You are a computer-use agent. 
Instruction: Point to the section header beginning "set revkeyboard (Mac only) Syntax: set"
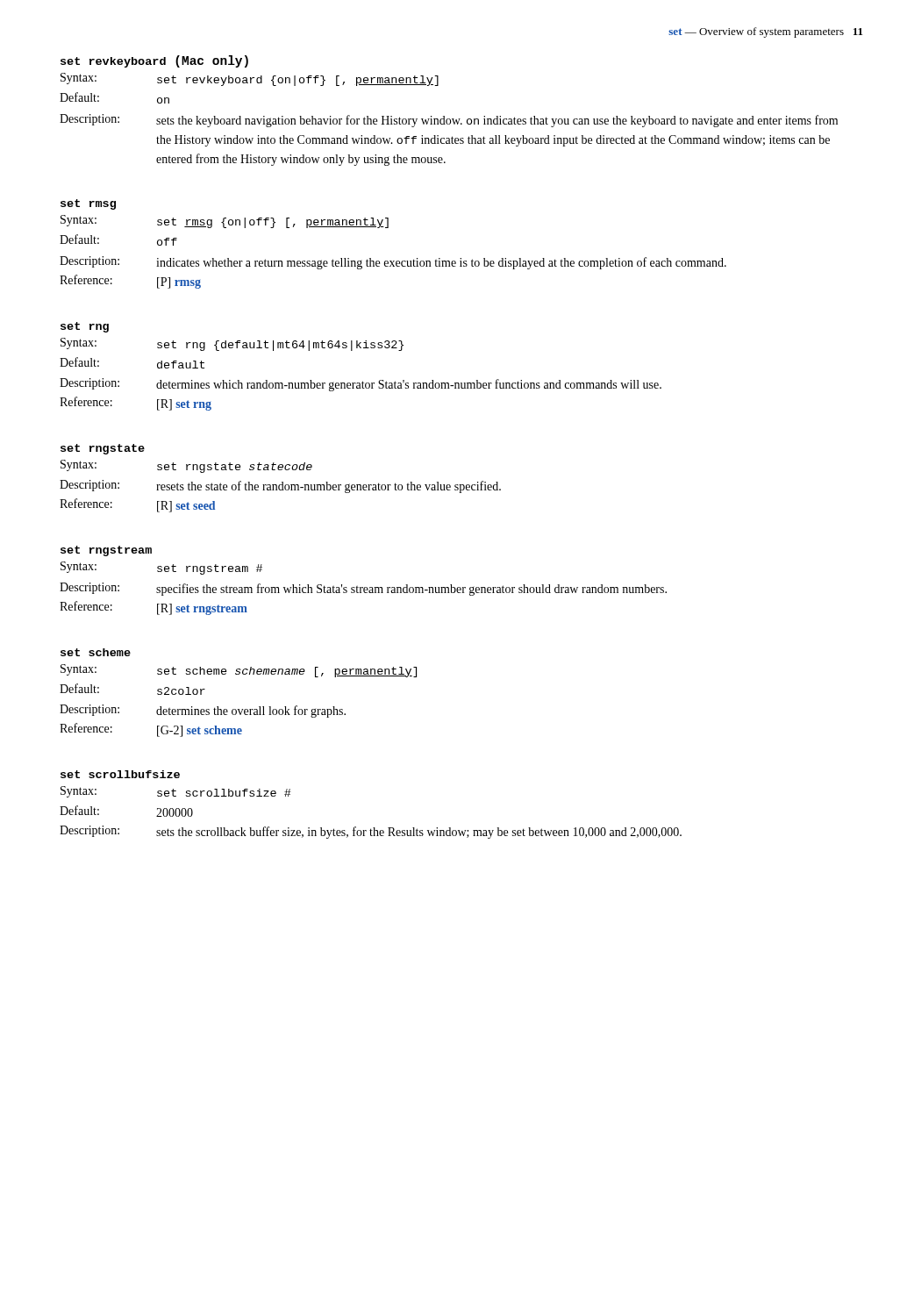click(457, 111)
